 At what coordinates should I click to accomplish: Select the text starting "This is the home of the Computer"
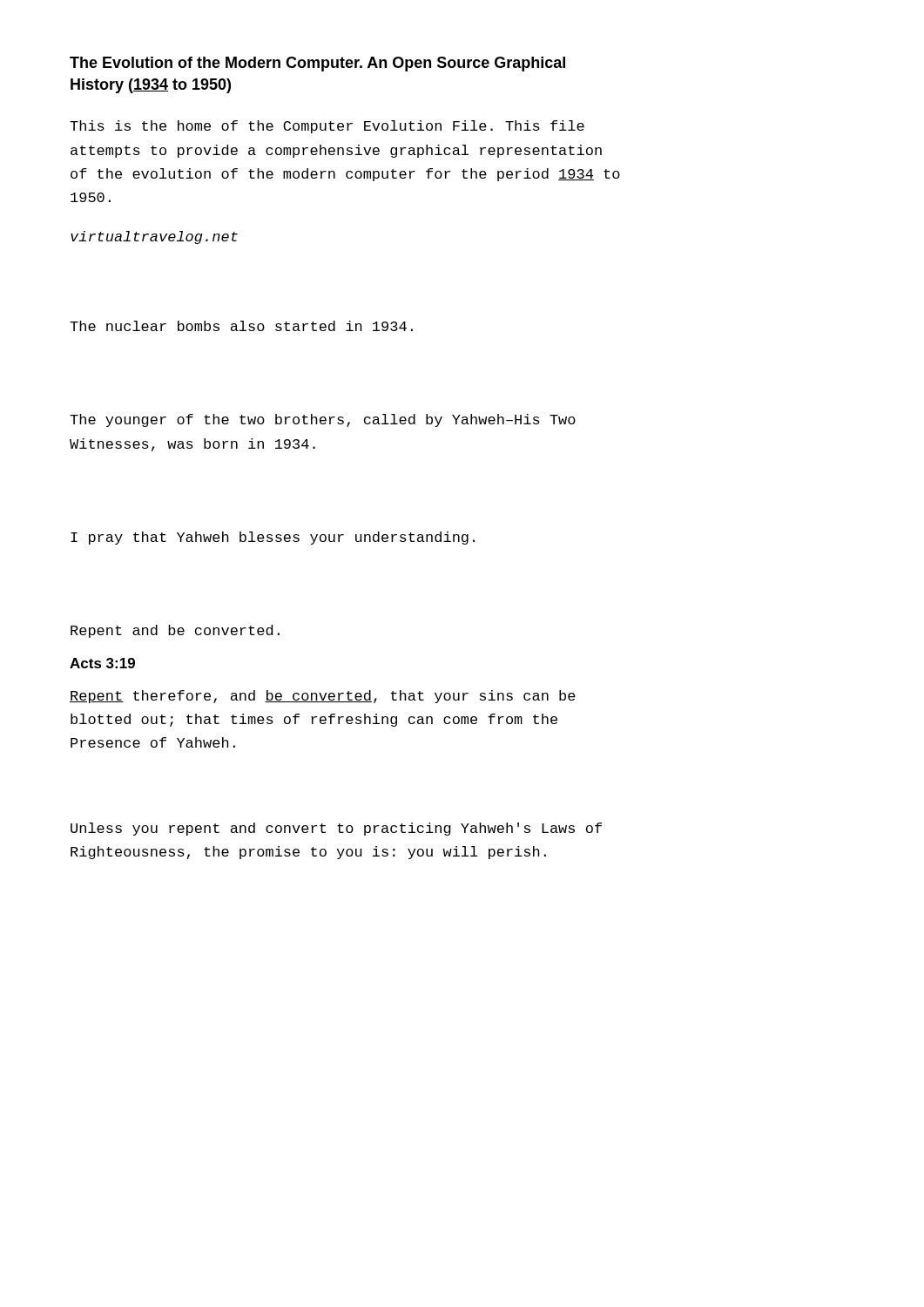[345, 163]
